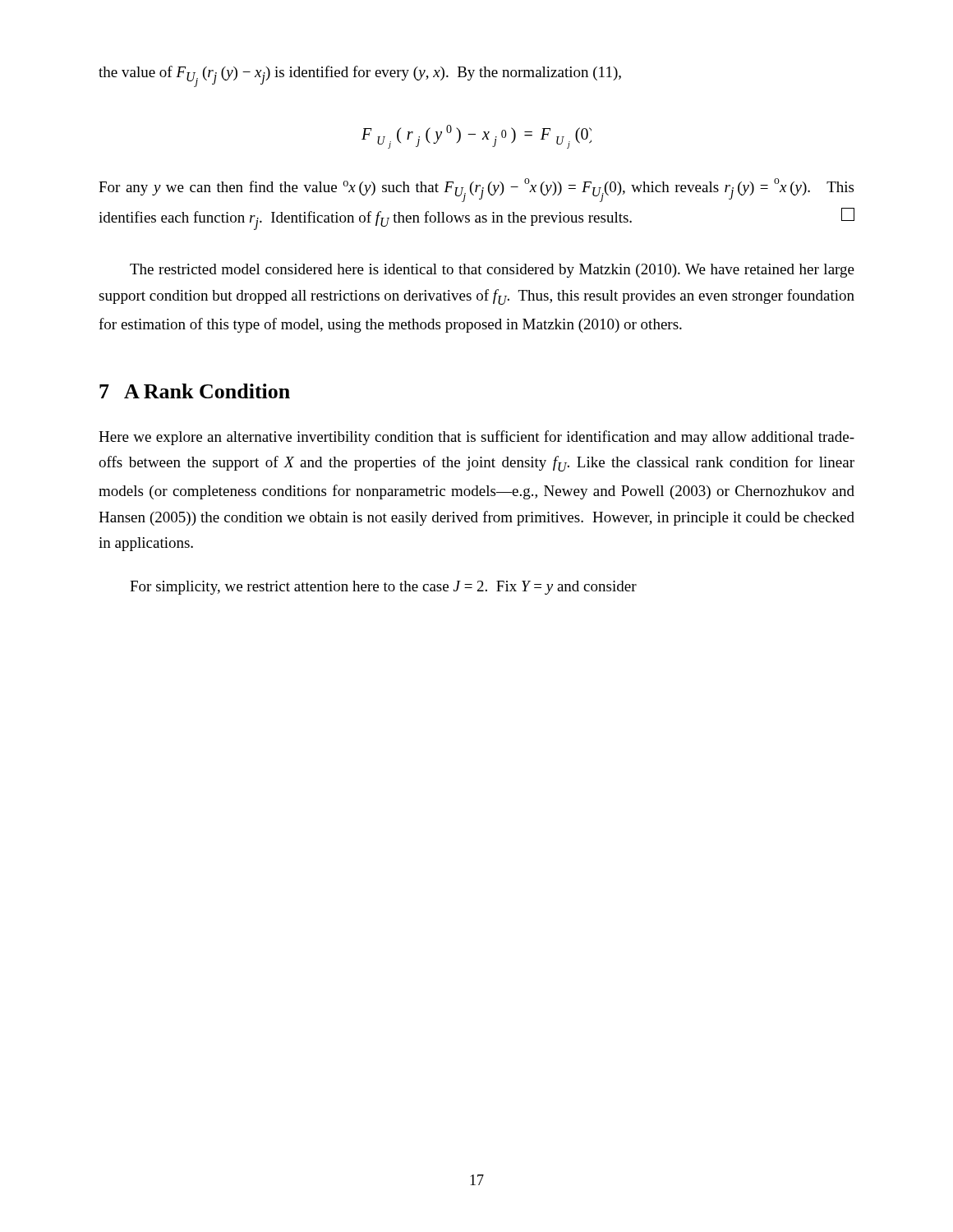Locate the block of text that opens with "the value of FUj (rj (y)"
953x1232 pixels.
[360, 75]
